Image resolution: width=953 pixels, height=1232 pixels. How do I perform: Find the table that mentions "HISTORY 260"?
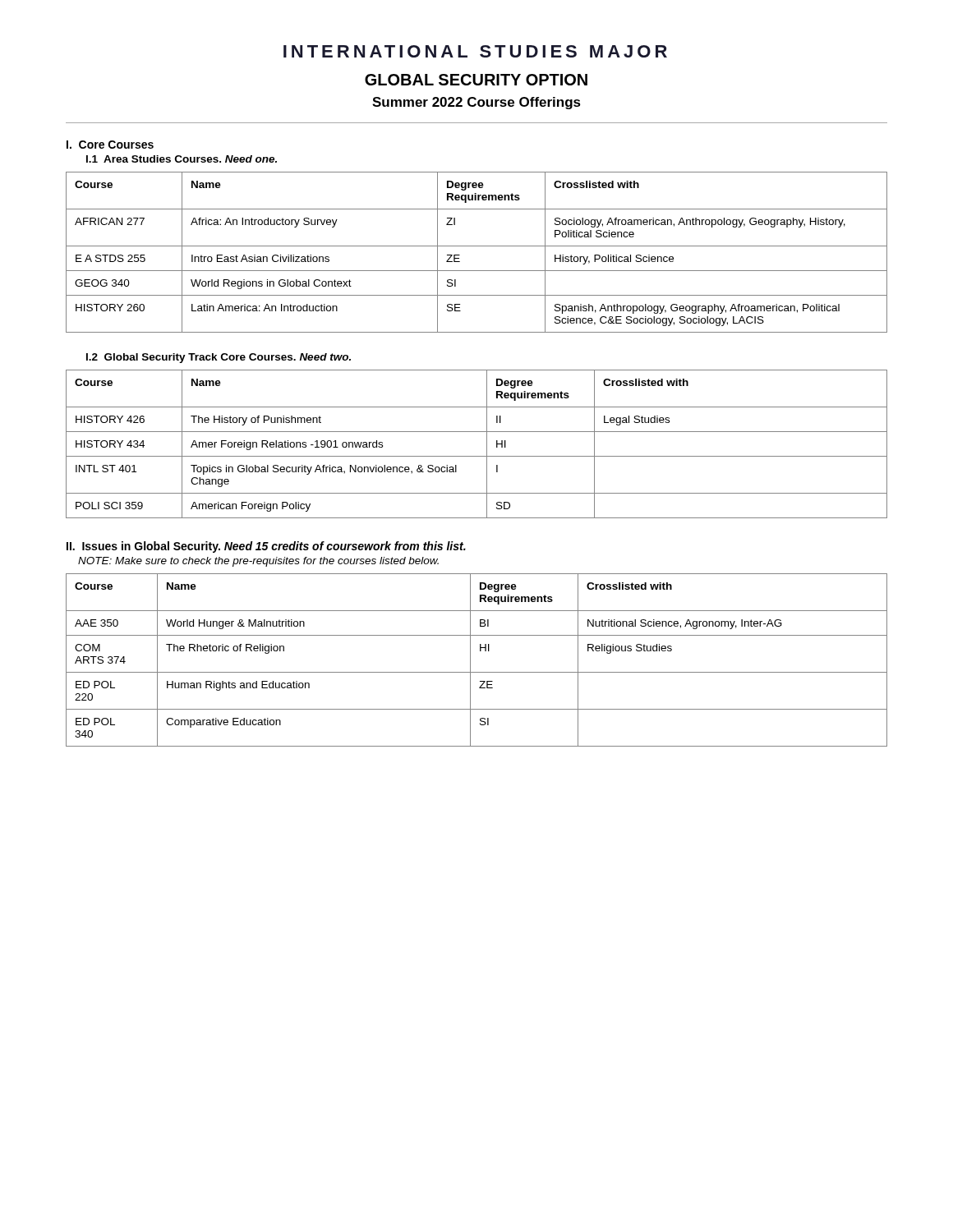tap(476, 252)
